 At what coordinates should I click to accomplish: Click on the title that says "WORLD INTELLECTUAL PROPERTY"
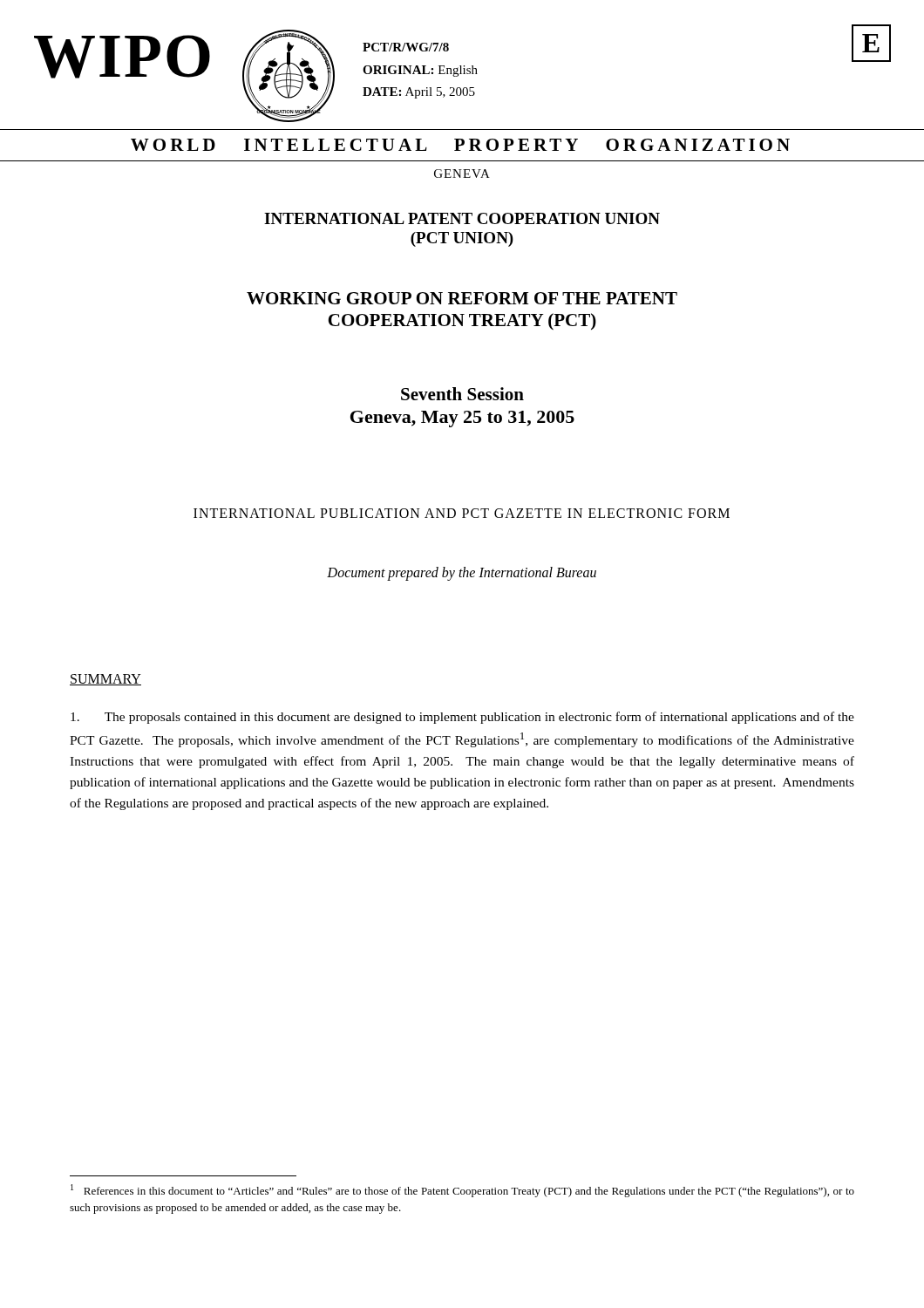pos(462,145)
